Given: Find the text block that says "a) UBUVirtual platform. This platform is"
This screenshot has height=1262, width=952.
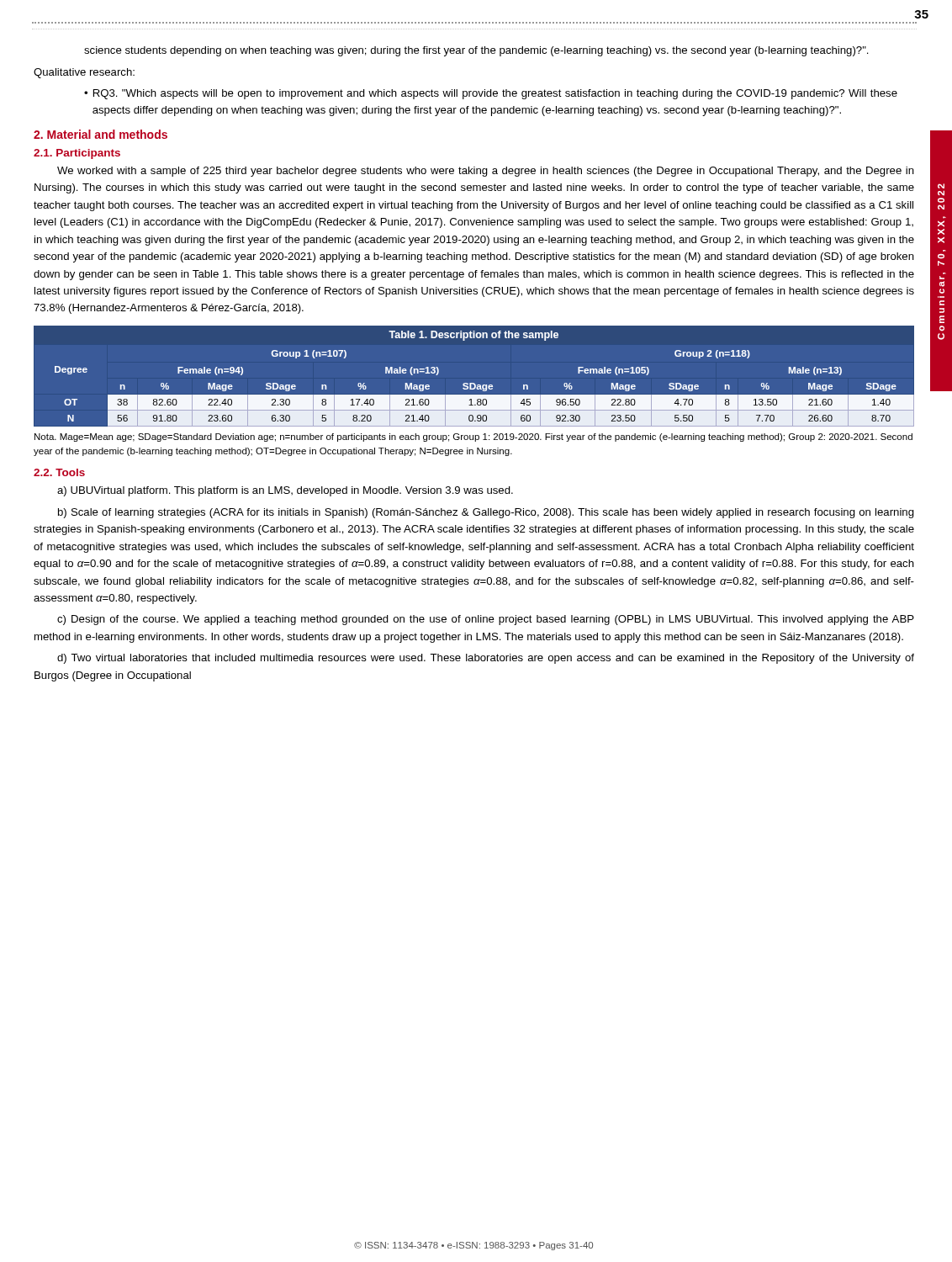Looking at the screenshot, I should point(285,490).
